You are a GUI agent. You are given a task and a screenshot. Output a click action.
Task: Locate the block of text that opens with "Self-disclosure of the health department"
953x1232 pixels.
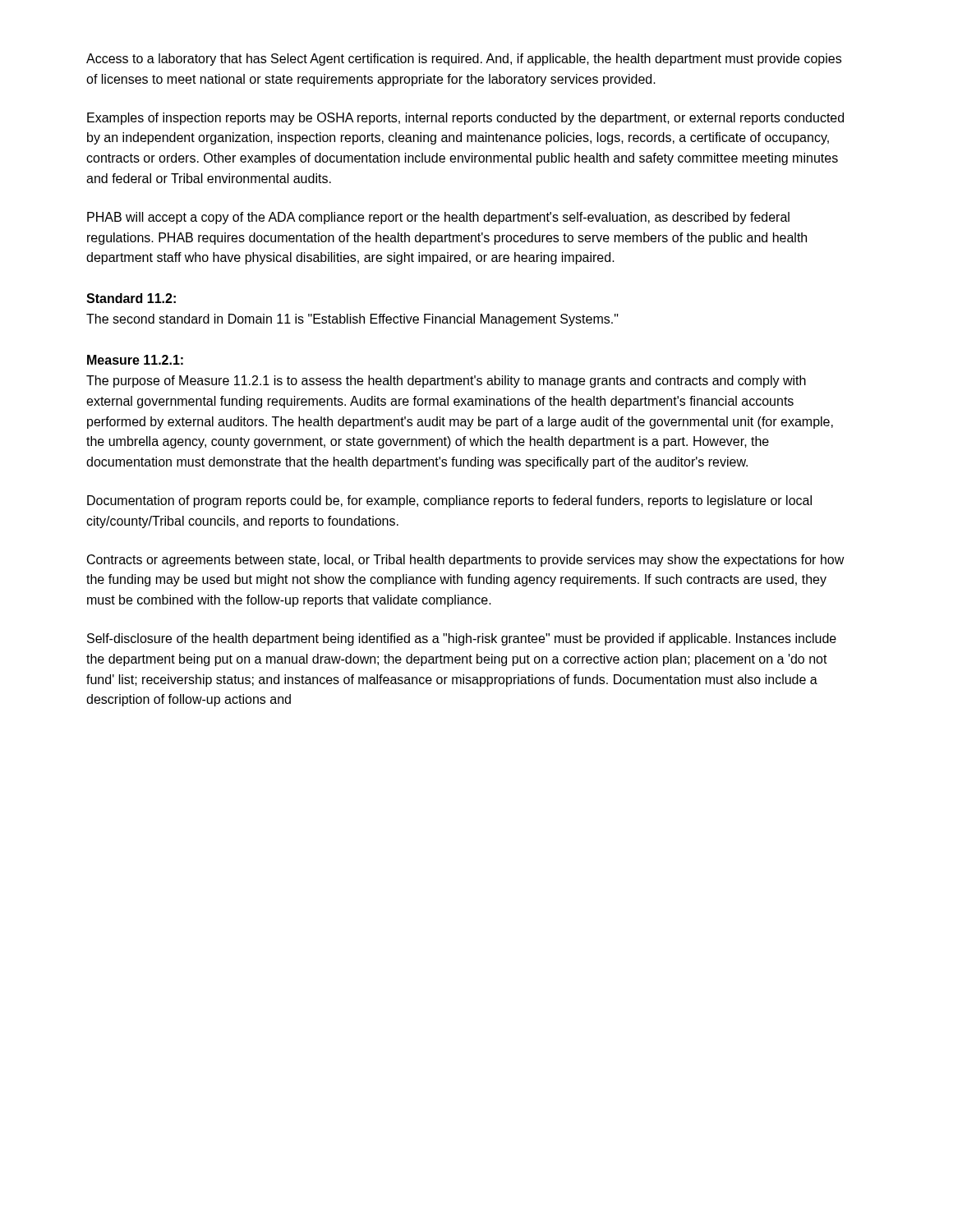click(x=461, y=669)
